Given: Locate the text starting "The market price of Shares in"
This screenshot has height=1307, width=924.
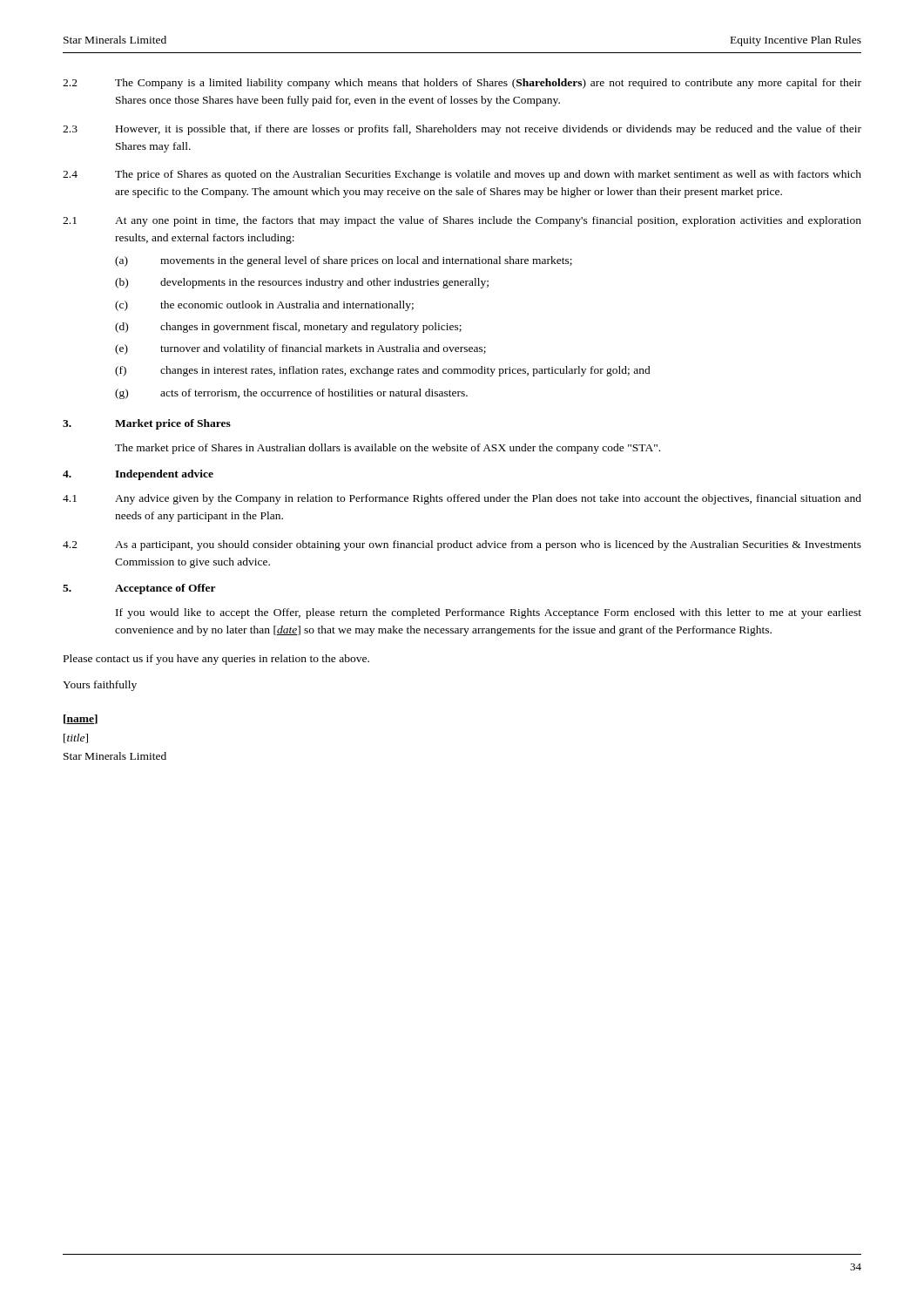Looking at the screenshot, I should point(388,447).
